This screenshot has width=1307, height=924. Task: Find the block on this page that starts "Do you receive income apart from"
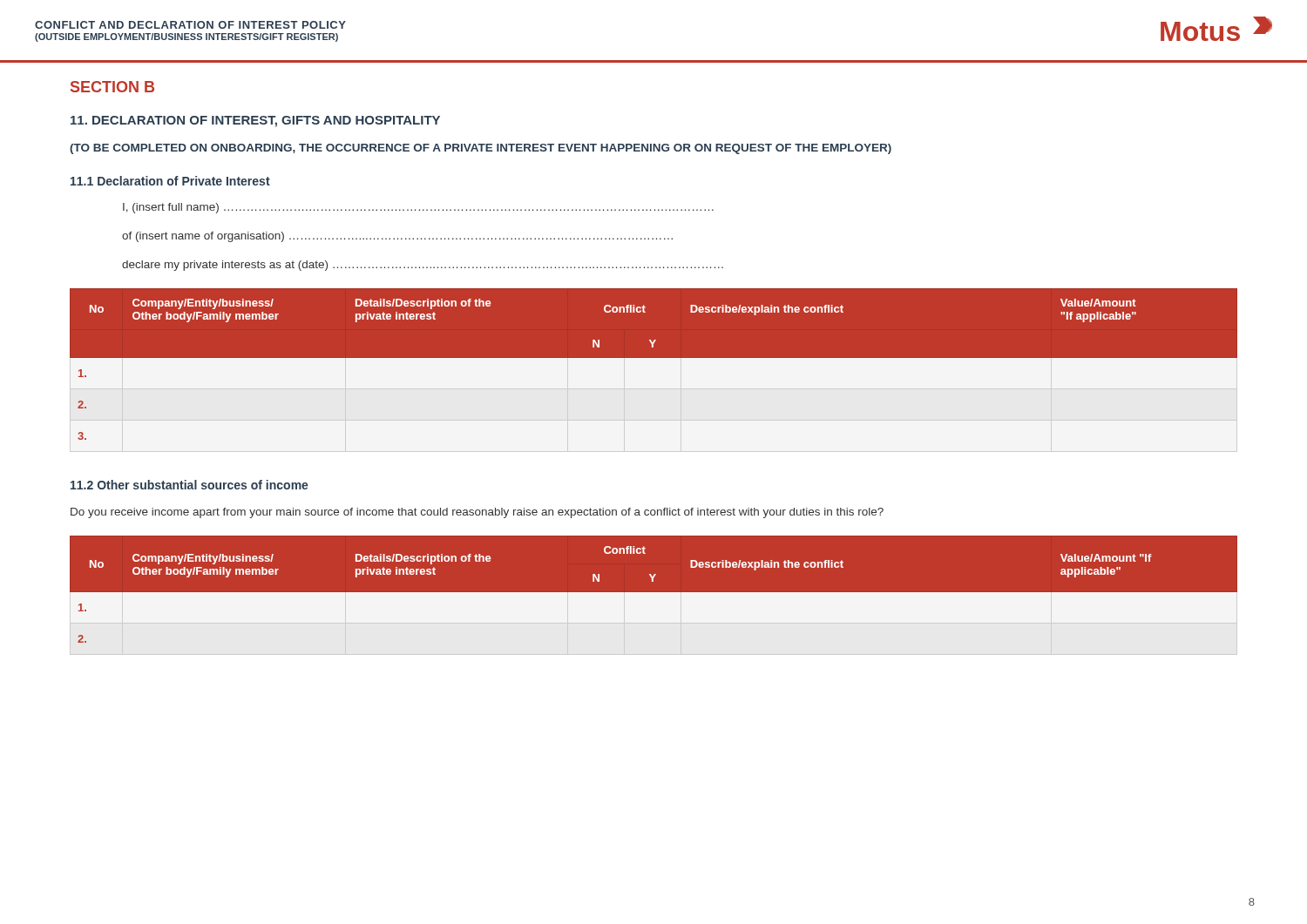[x=654, y=513]
